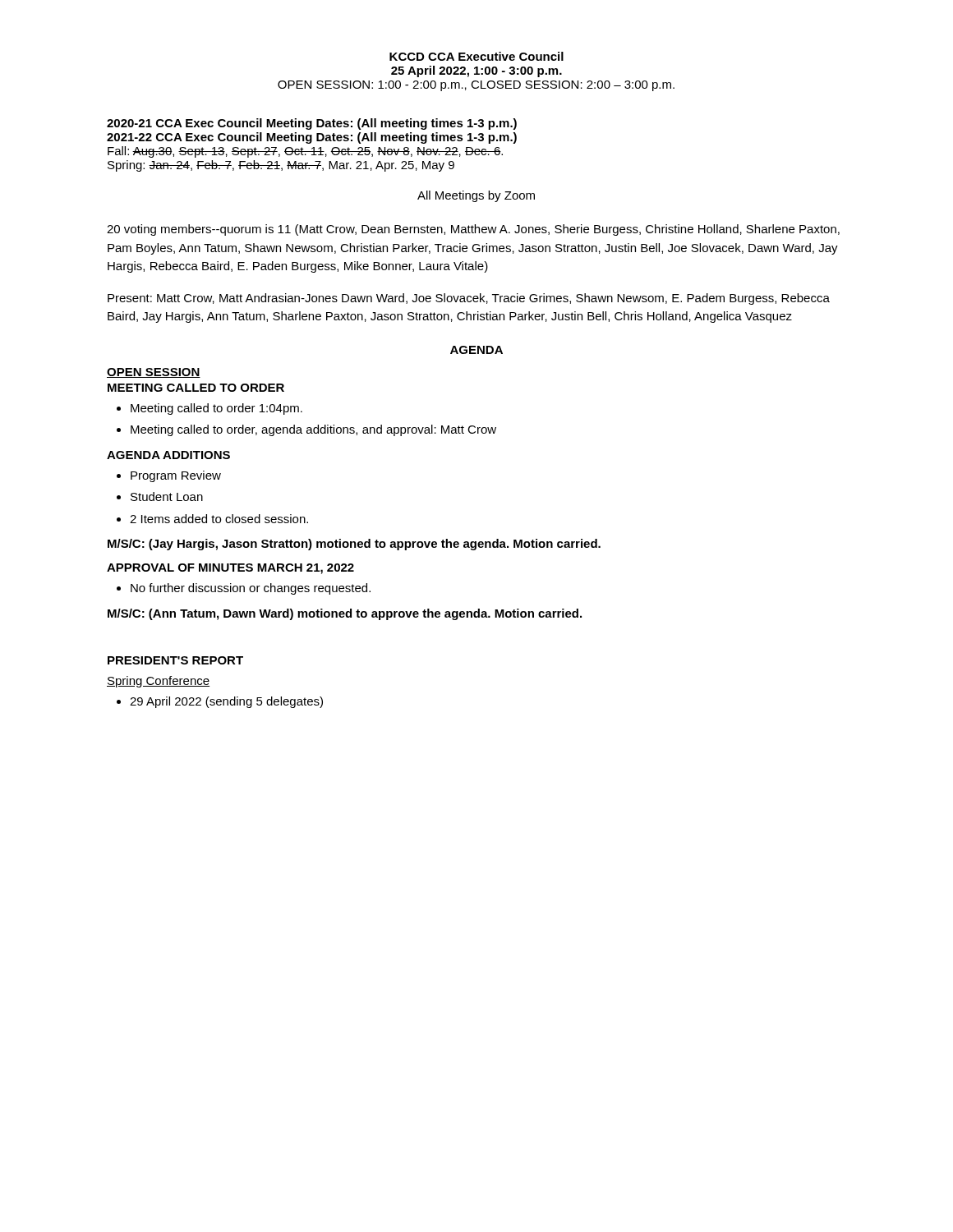Select the block starting "PRESIDENT'S REPORT"
Viewport: 953px width, 1232px height.
tap(175, 660)
